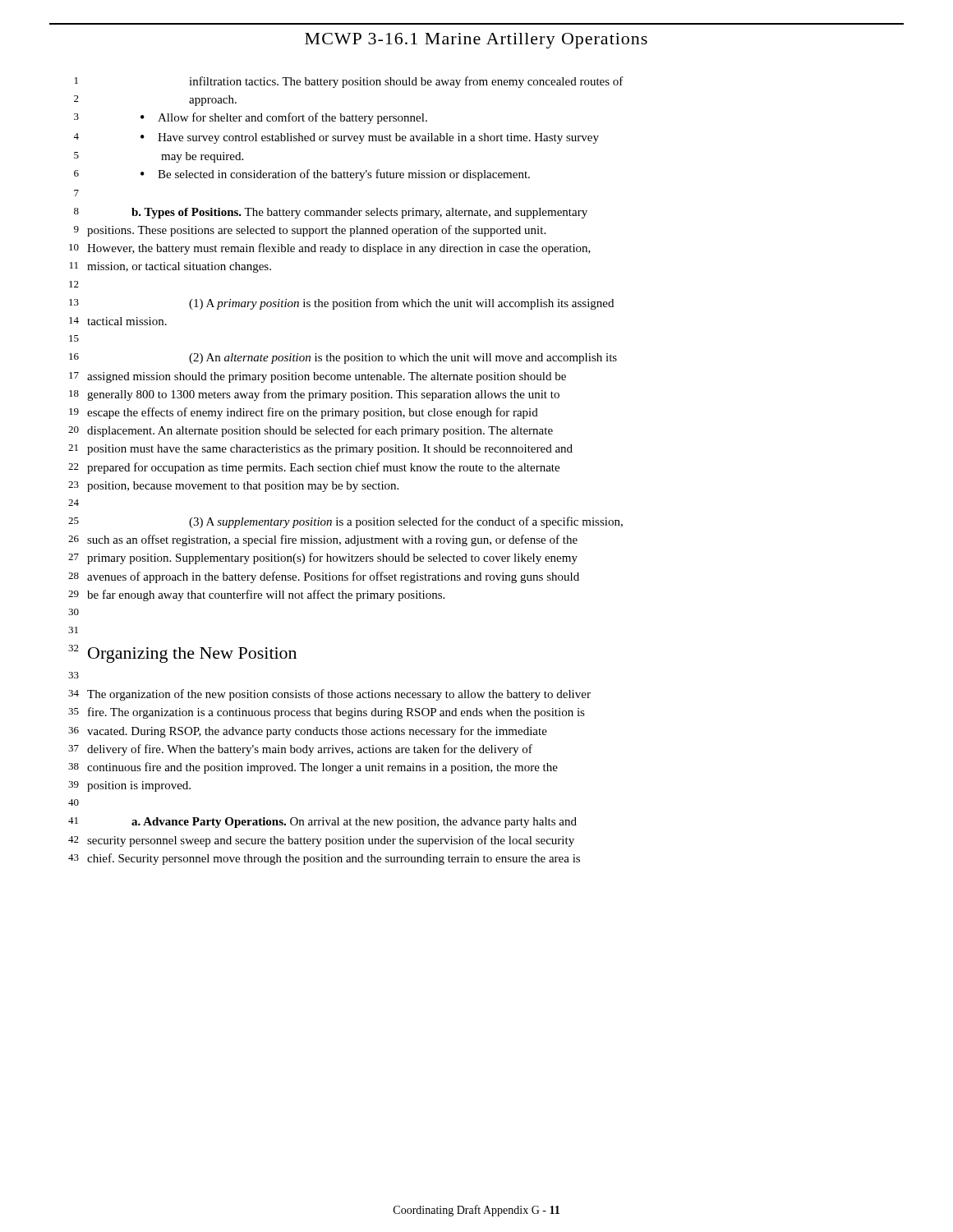Locate the text block starting "1 infiltration tactics. The battery position should"
This screenshot has height=1232, width=953.
(x=476, y=81)
